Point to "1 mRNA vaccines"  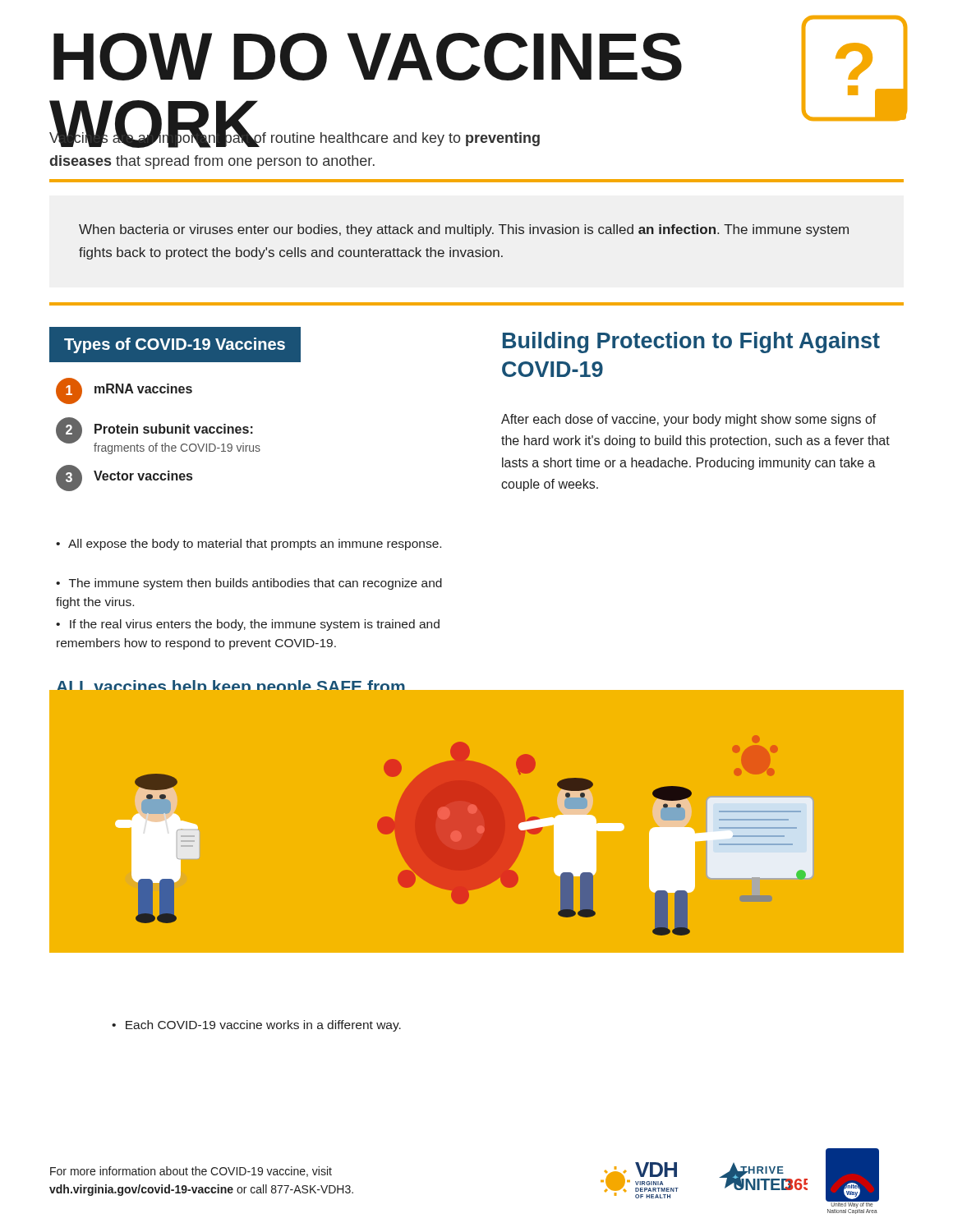coord(124,391)
